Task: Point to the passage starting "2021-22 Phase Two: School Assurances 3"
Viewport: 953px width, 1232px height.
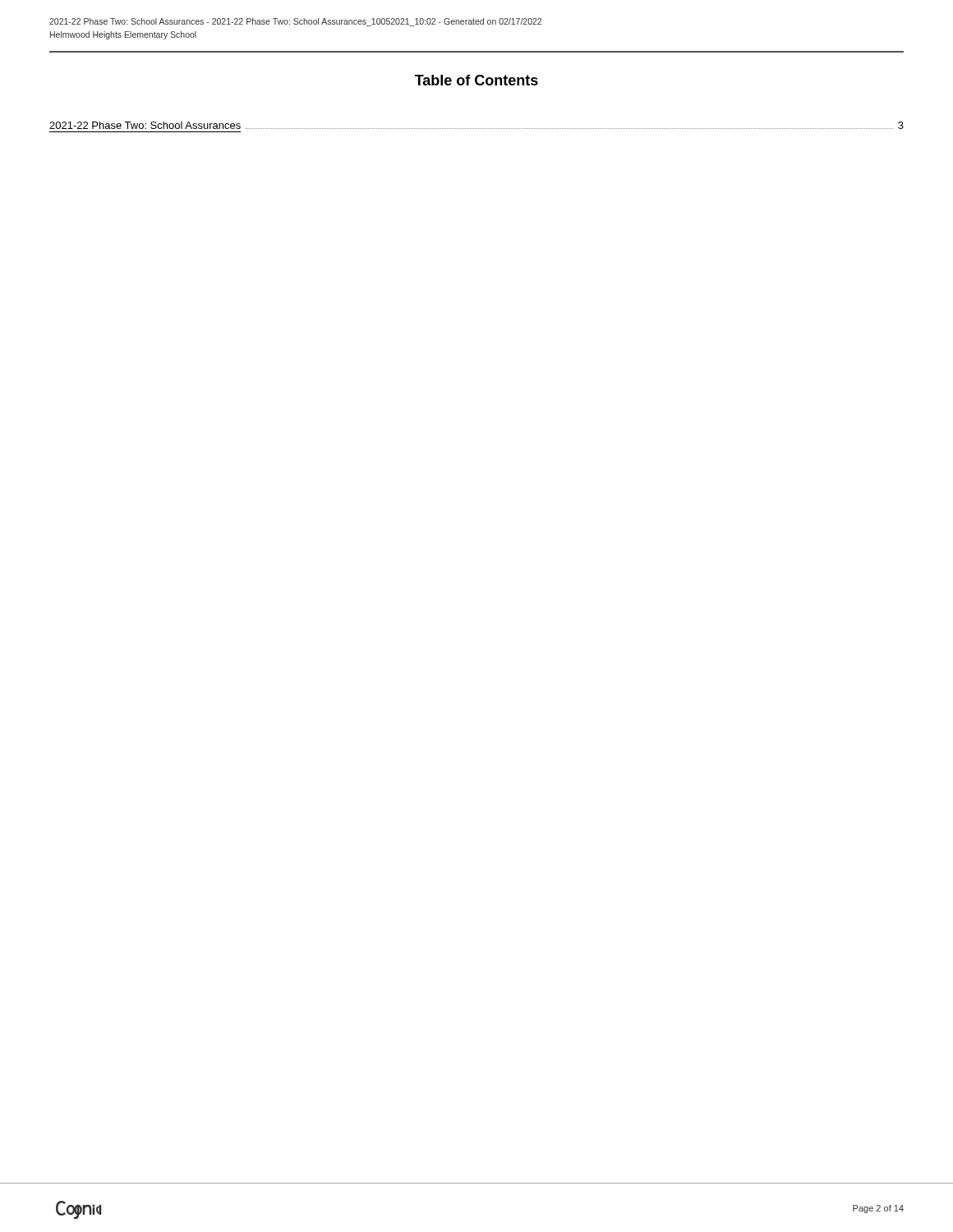Action: [476, 125]
